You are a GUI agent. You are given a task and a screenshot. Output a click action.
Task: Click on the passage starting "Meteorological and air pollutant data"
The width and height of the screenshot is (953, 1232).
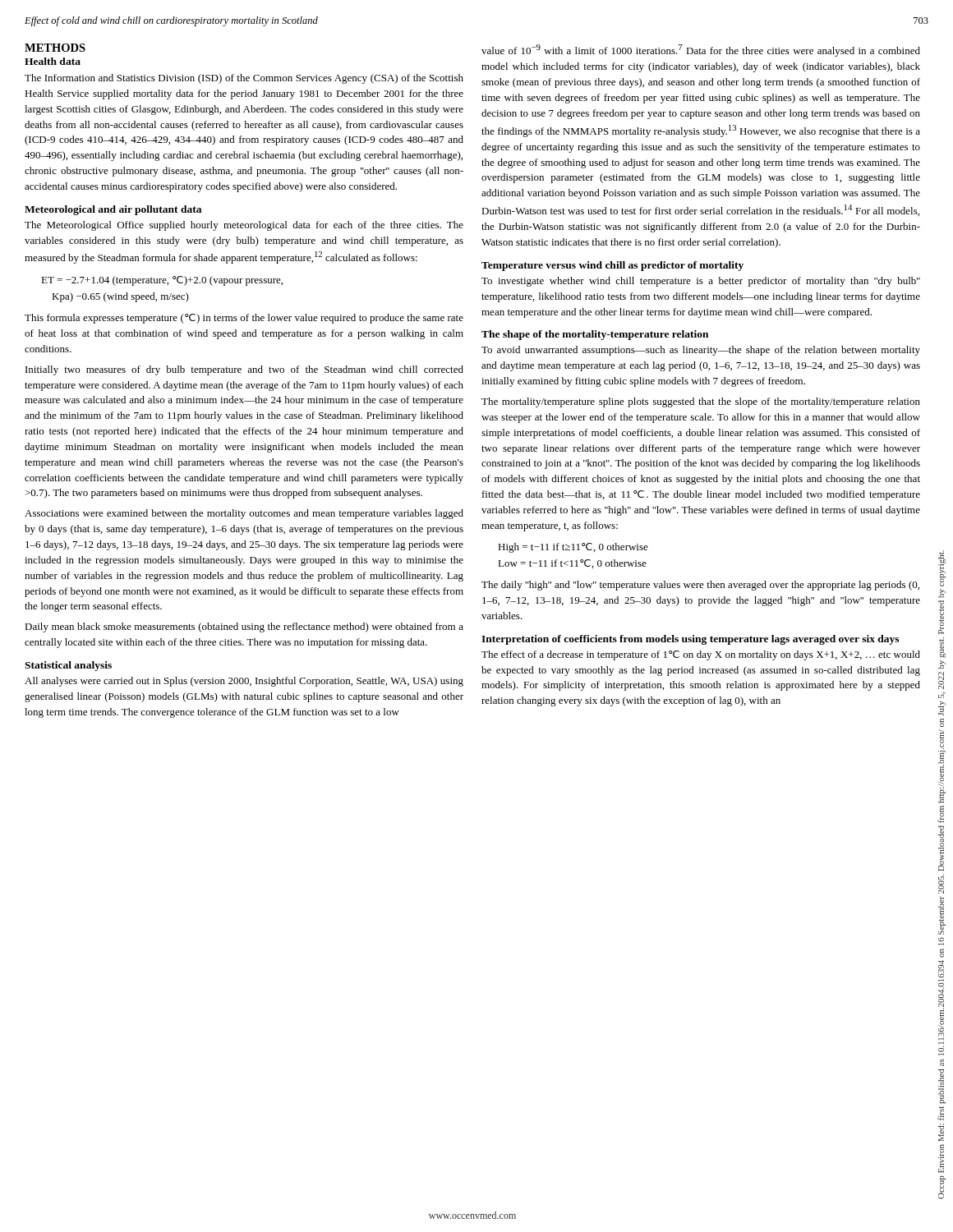tap(113, 209)
